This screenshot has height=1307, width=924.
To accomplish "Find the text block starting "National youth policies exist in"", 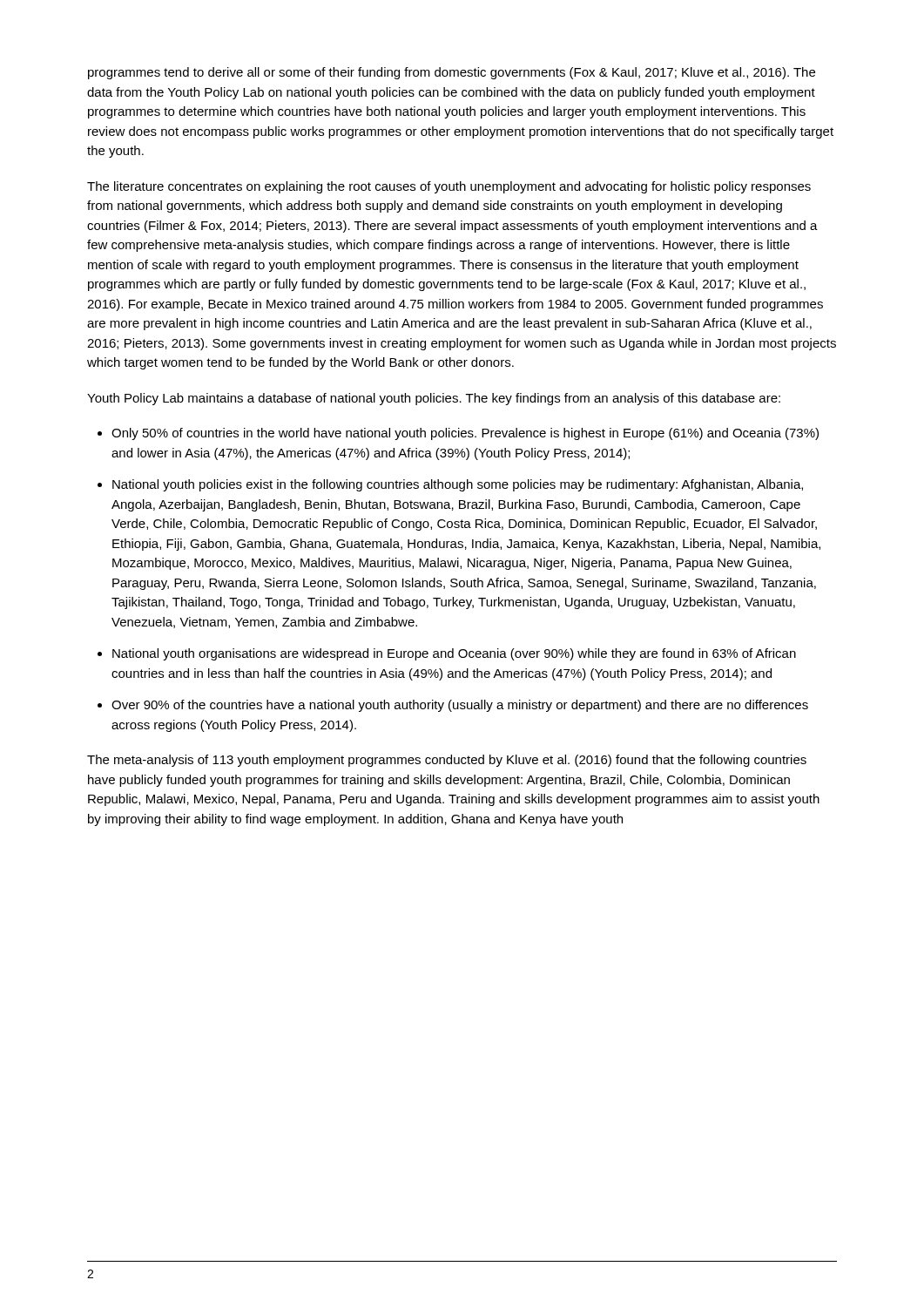I will pos(467,553).
